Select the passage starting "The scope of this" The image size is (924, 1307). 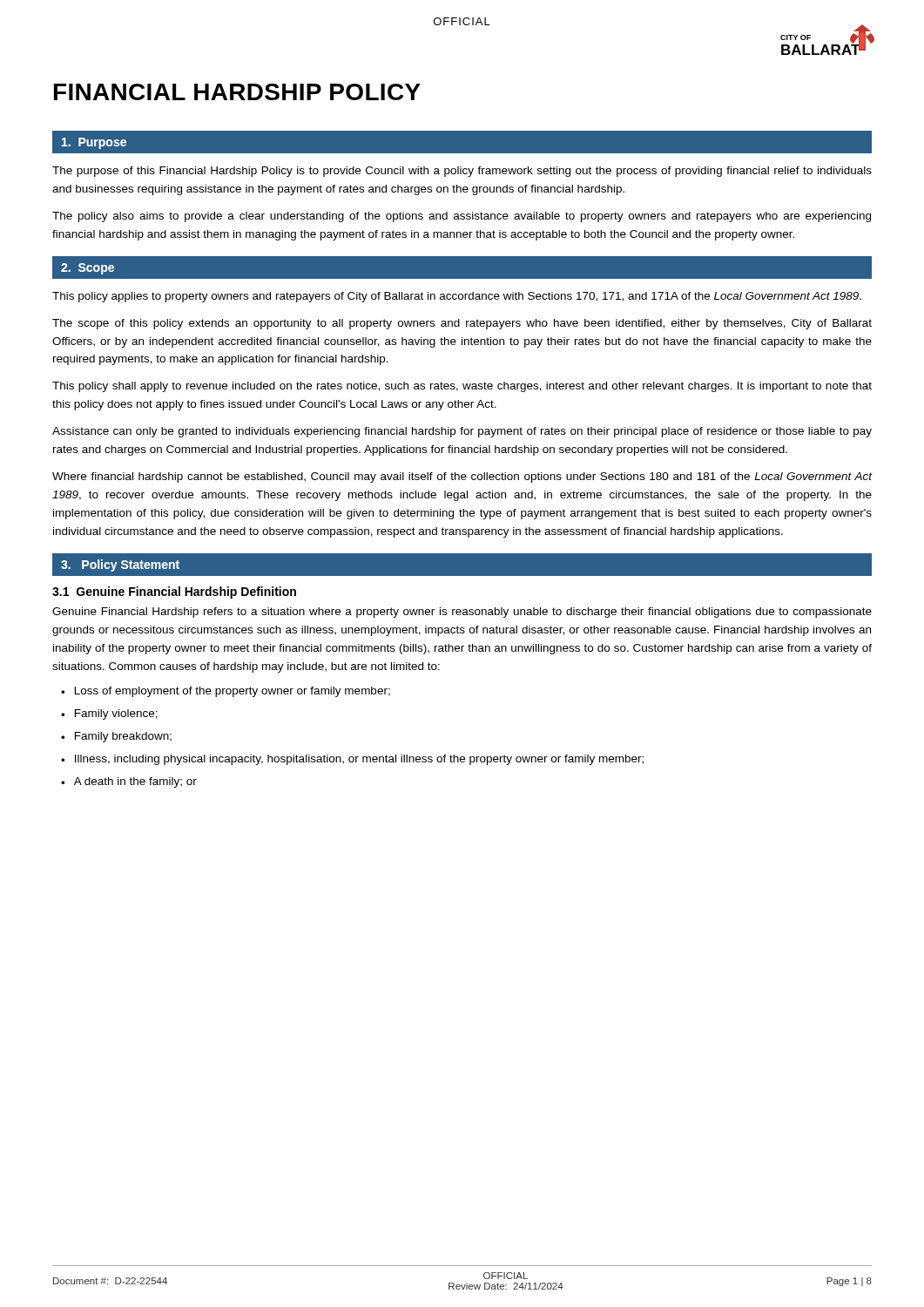[462, 341]
